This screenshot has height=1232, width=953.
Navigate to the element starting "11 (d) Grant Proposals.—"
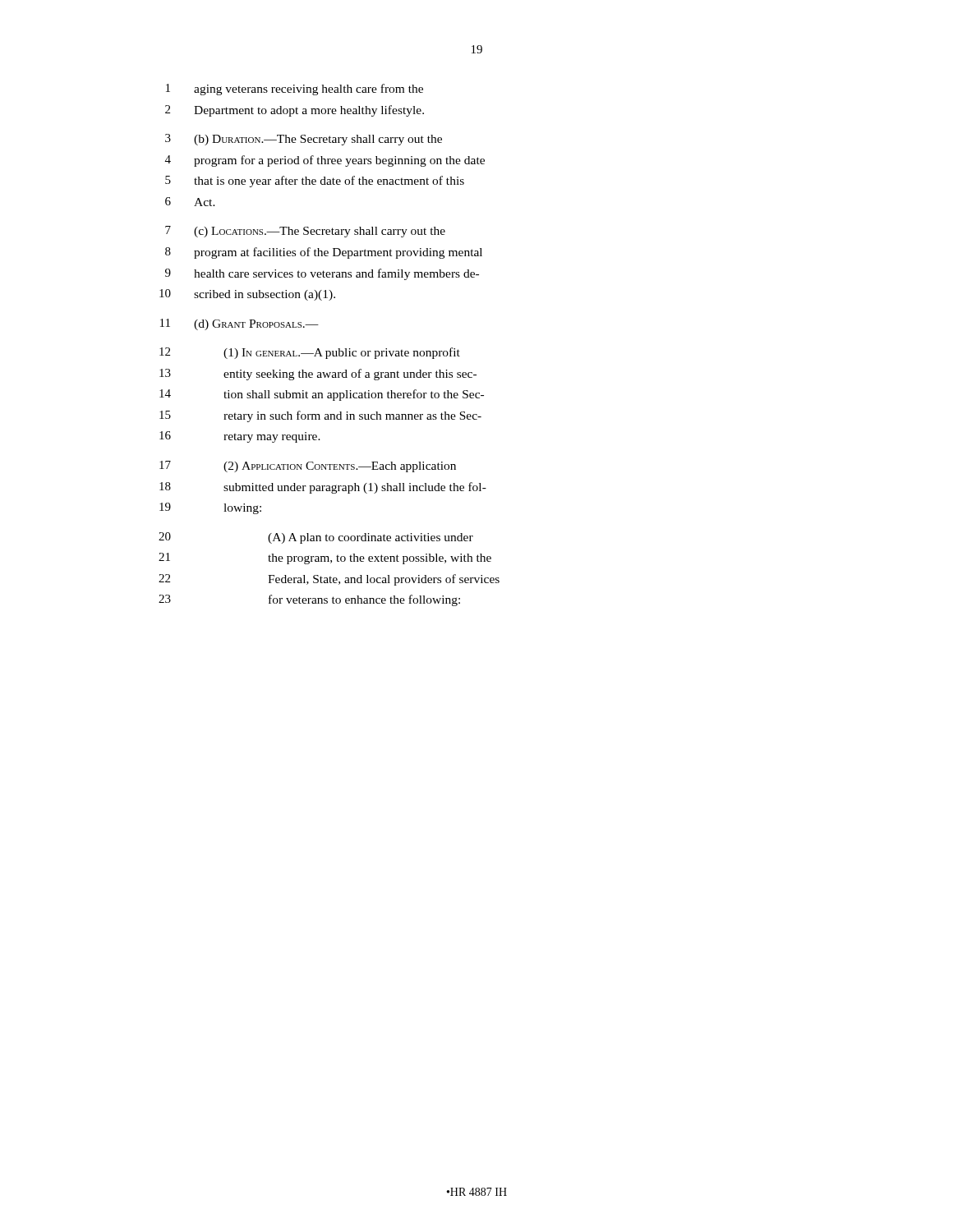point(239,324)
